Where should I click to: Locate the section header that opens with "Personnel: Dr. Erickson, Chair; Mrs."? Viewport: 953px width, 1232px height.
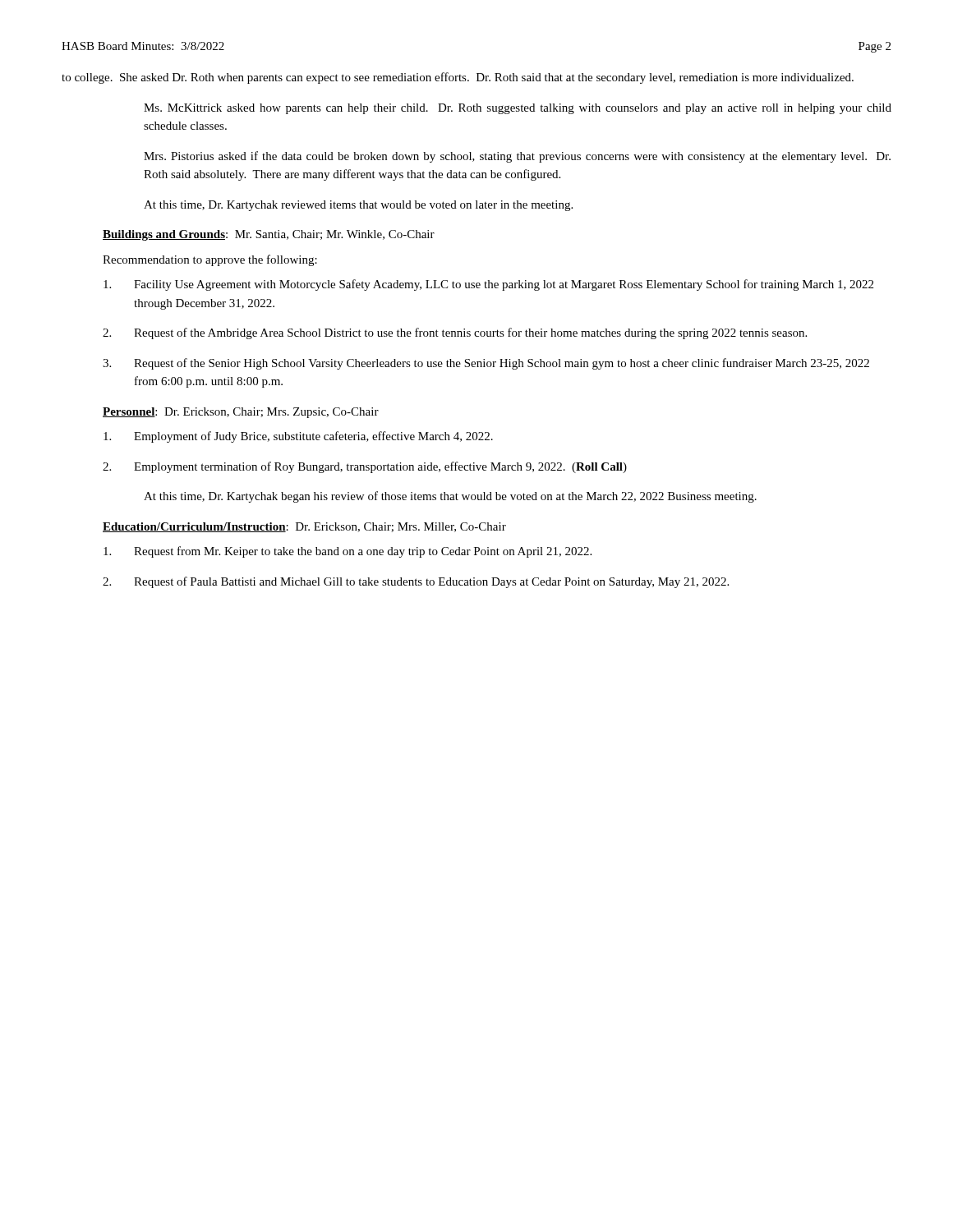click(x=240, y=411)
